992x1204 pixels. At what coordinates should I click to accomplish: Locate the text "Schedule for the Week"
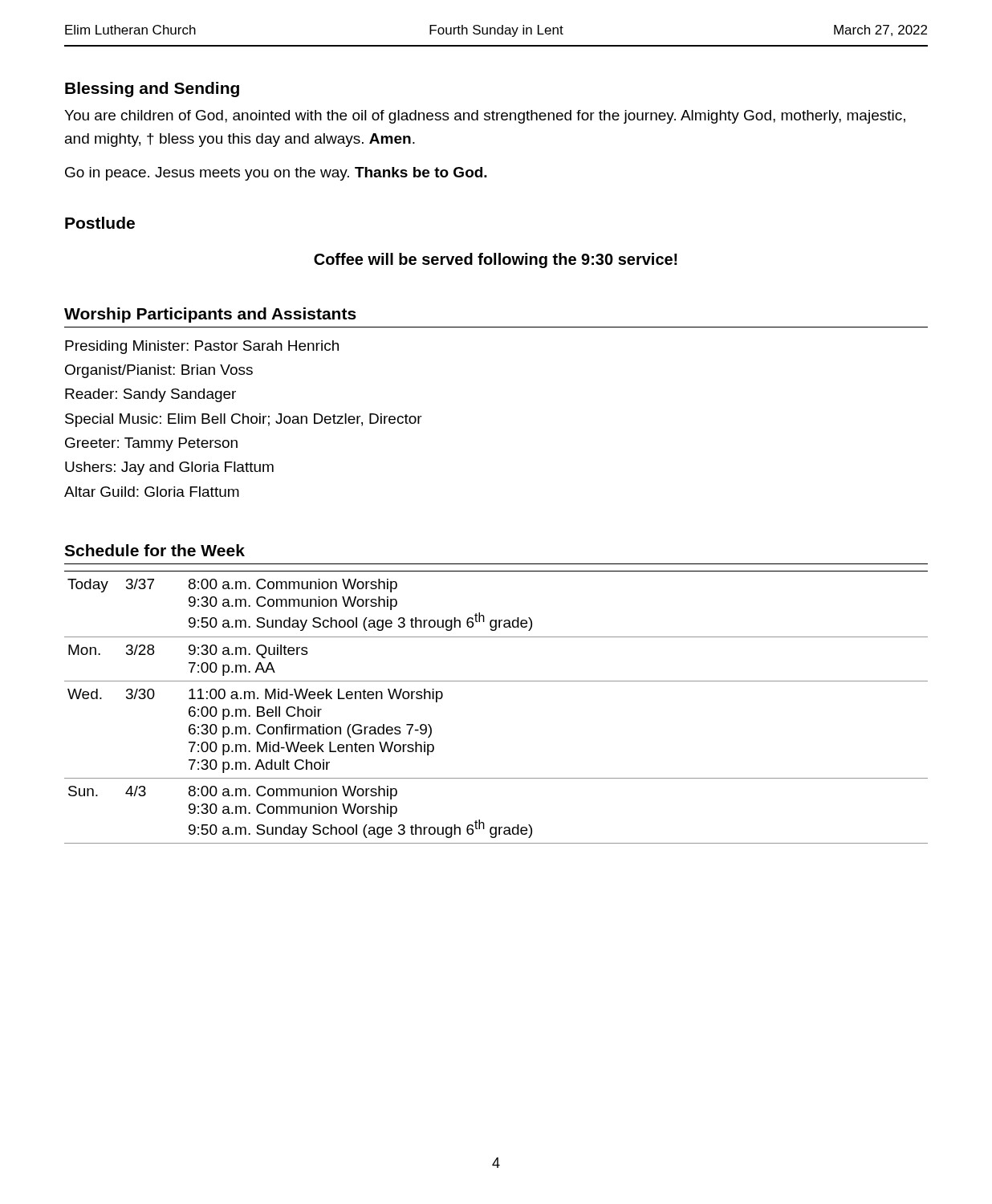point(154,550)
